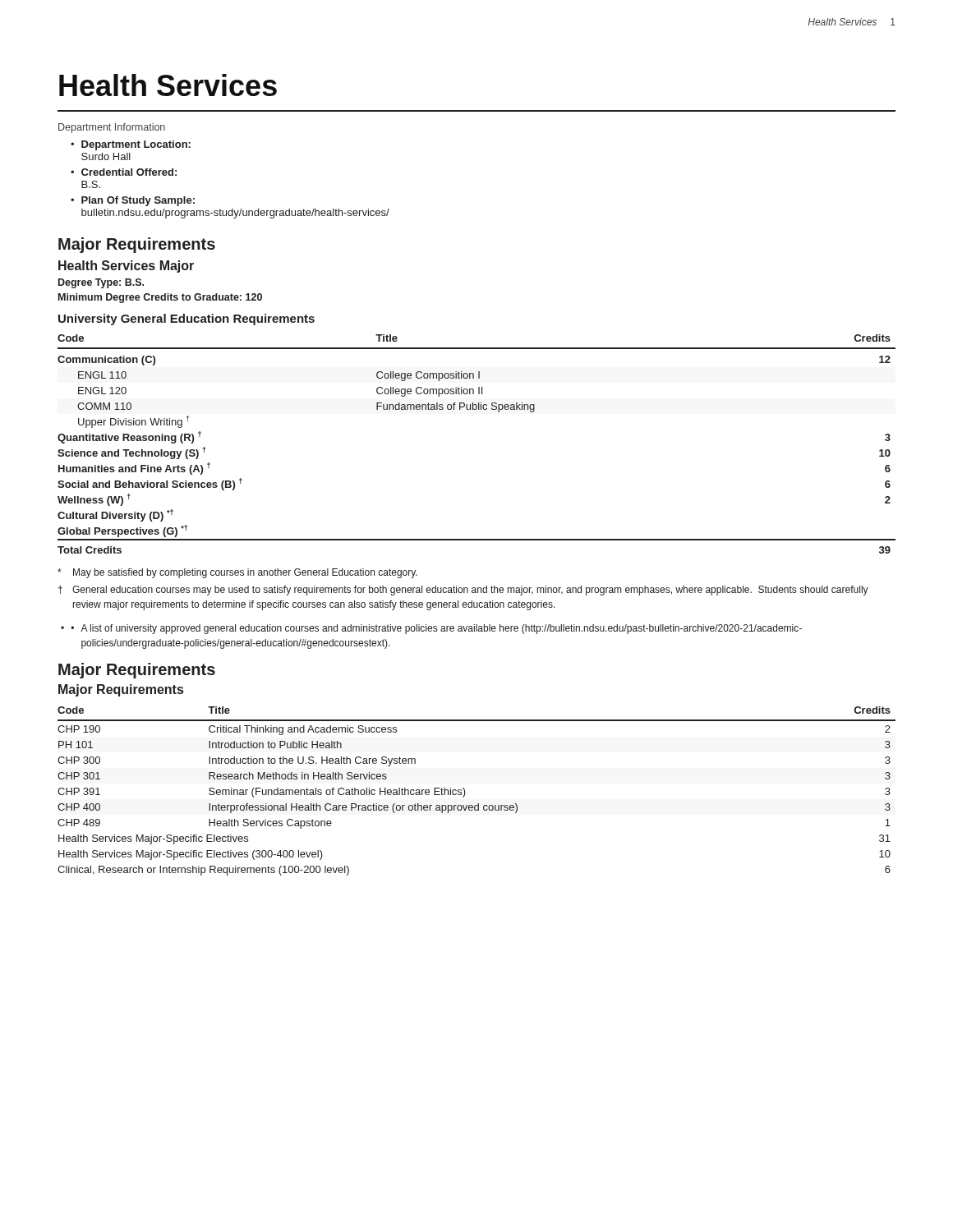Click on the section header with the text "University General Education Requirements"

click(186, 318)
